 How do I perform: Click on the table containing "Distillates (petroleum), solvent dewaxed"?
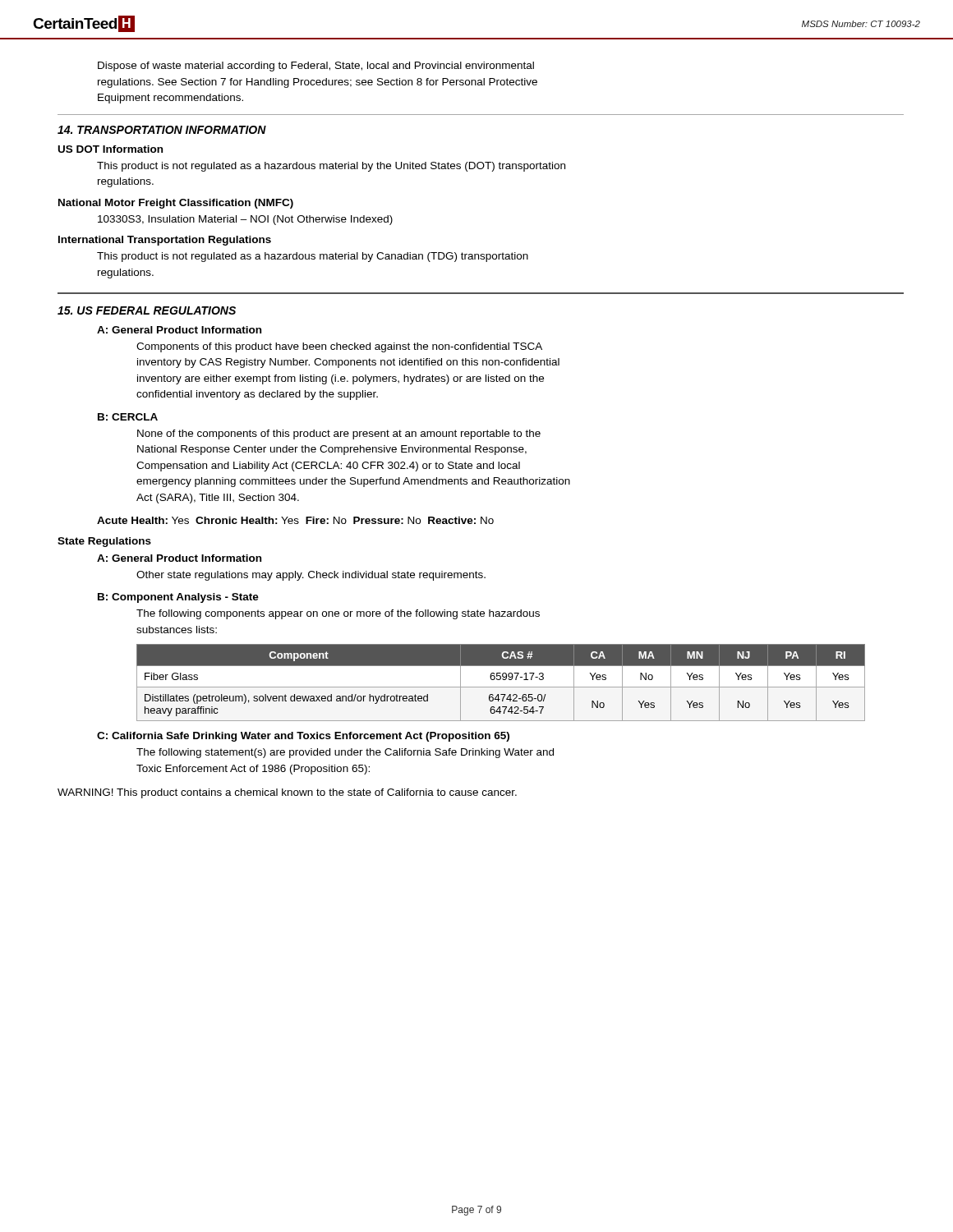pyautogui.click(x=520, y=683)
